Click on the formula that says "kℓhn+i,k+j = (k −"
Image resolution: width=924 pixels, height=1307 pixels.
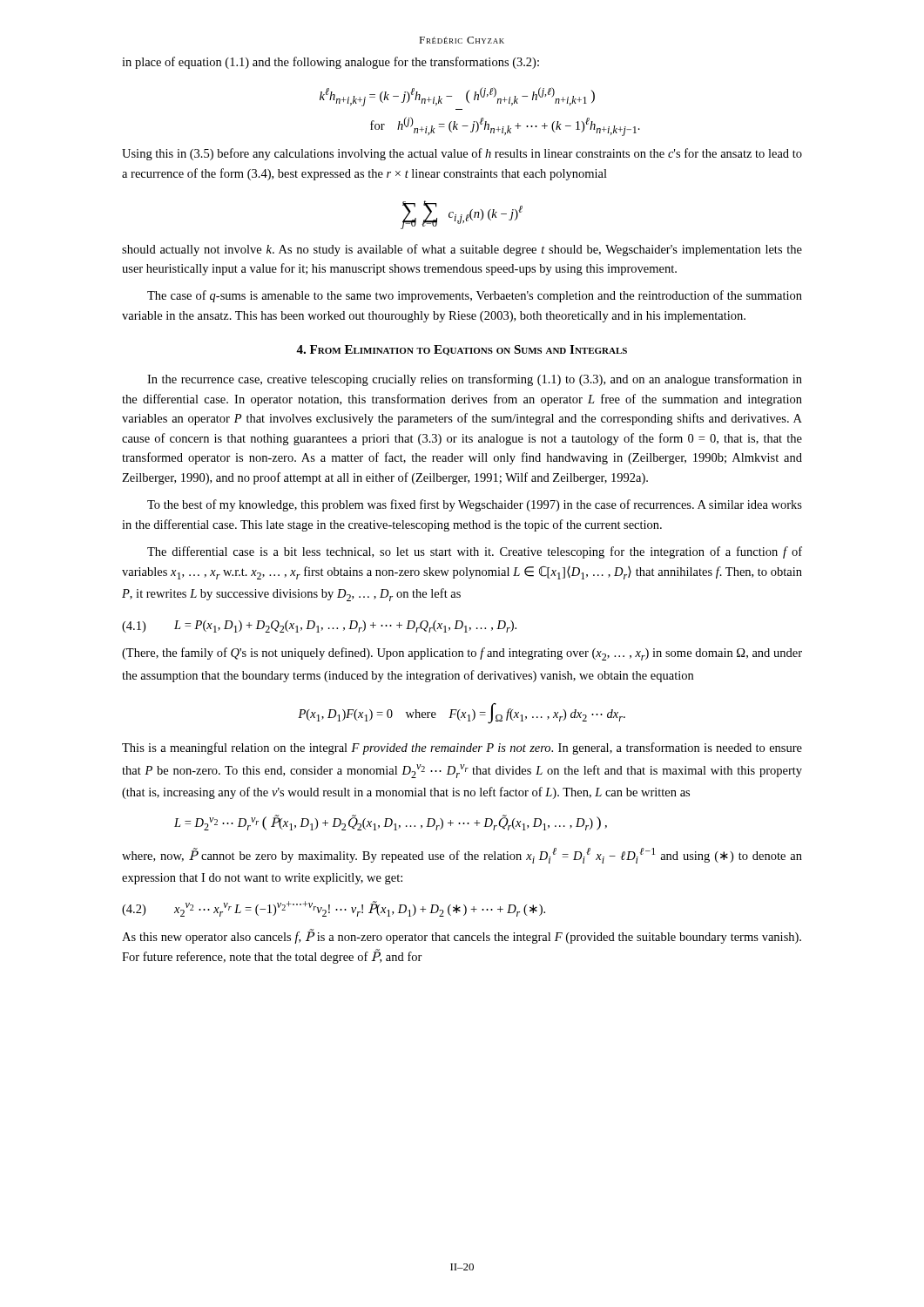462,111
